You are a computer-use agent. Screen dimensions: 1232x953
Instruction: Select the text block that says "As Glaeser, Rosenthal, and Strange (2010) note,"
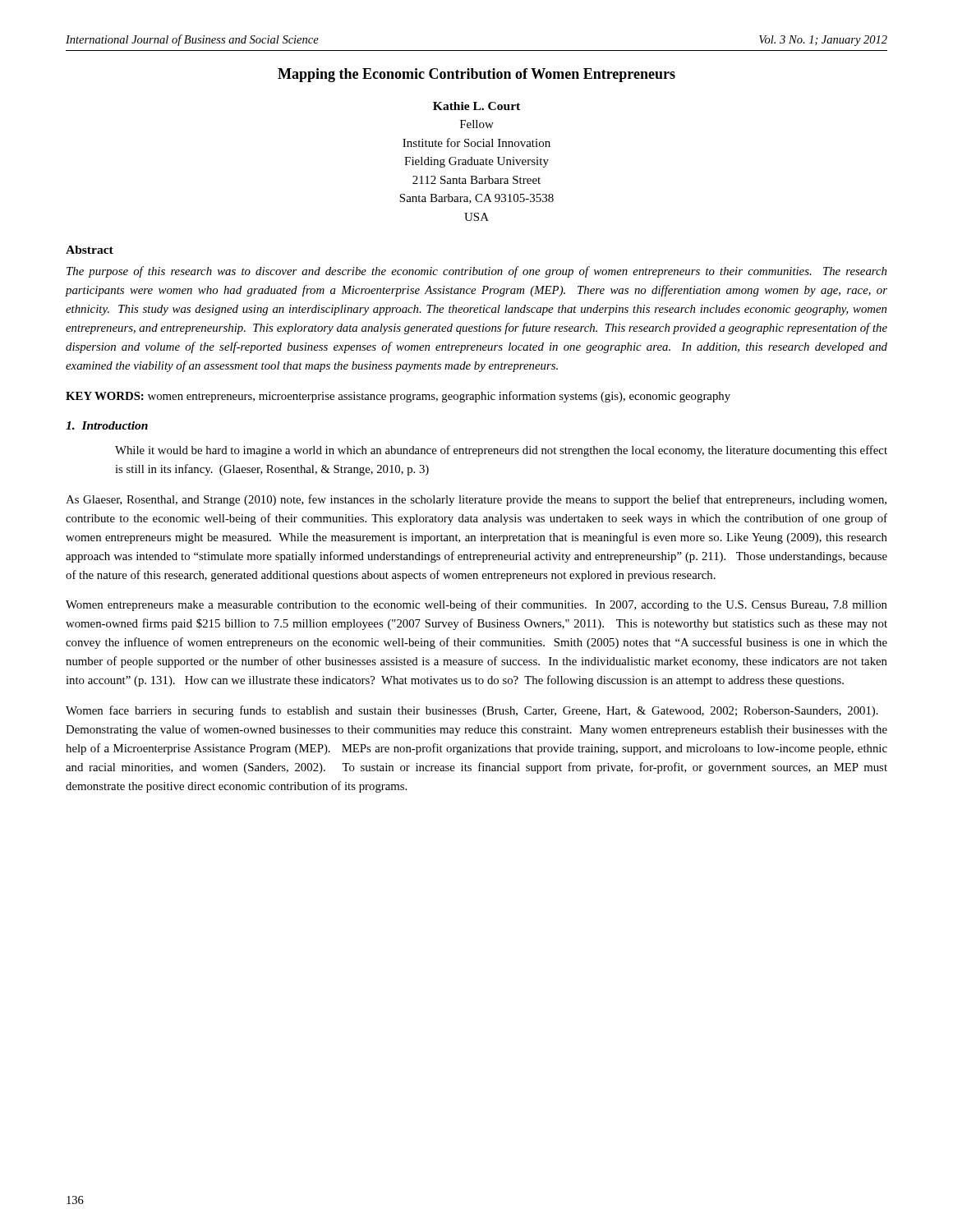476,537
